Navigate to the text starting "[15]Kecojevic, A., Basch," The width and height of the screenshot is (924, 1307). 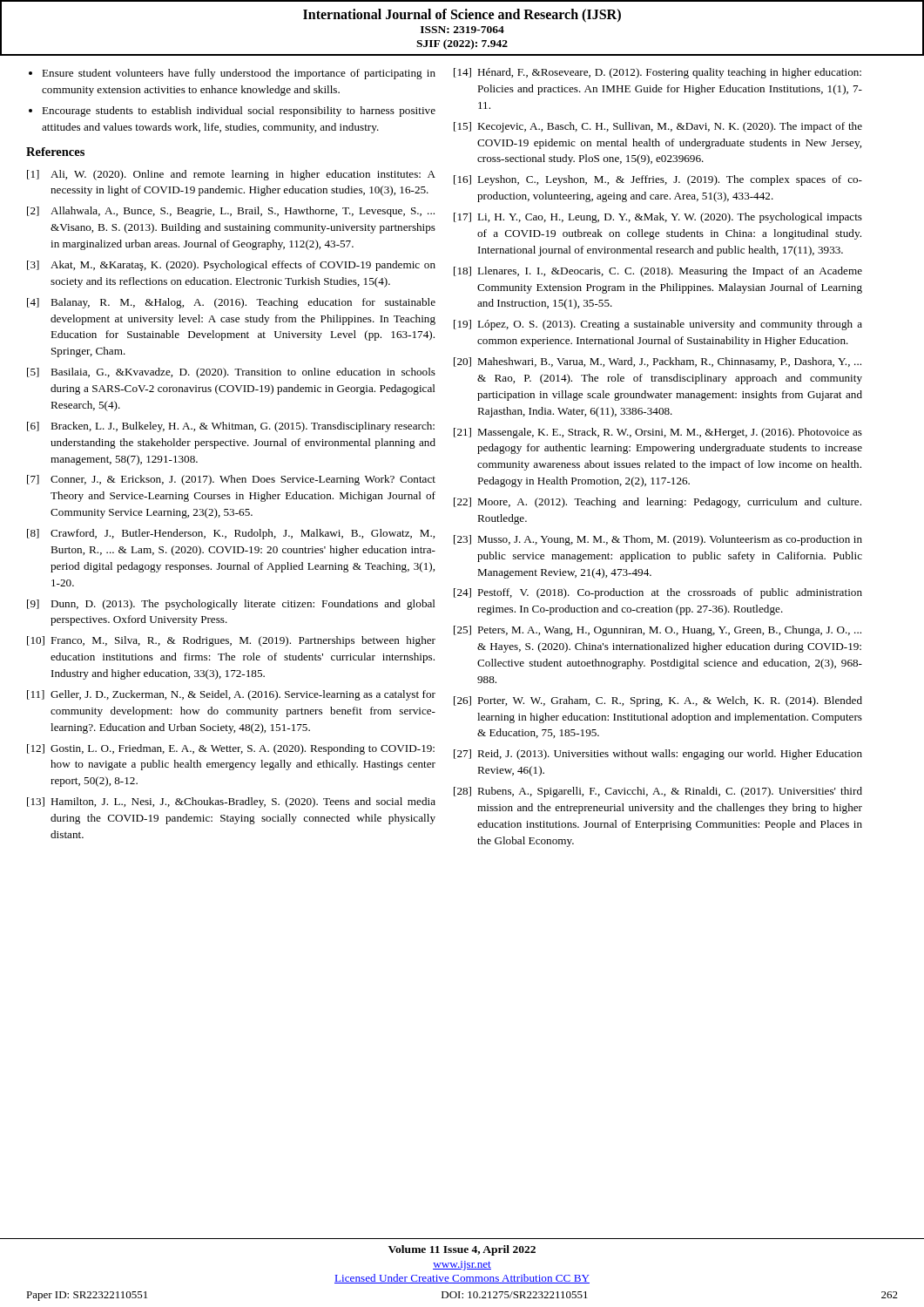point(658,143)
